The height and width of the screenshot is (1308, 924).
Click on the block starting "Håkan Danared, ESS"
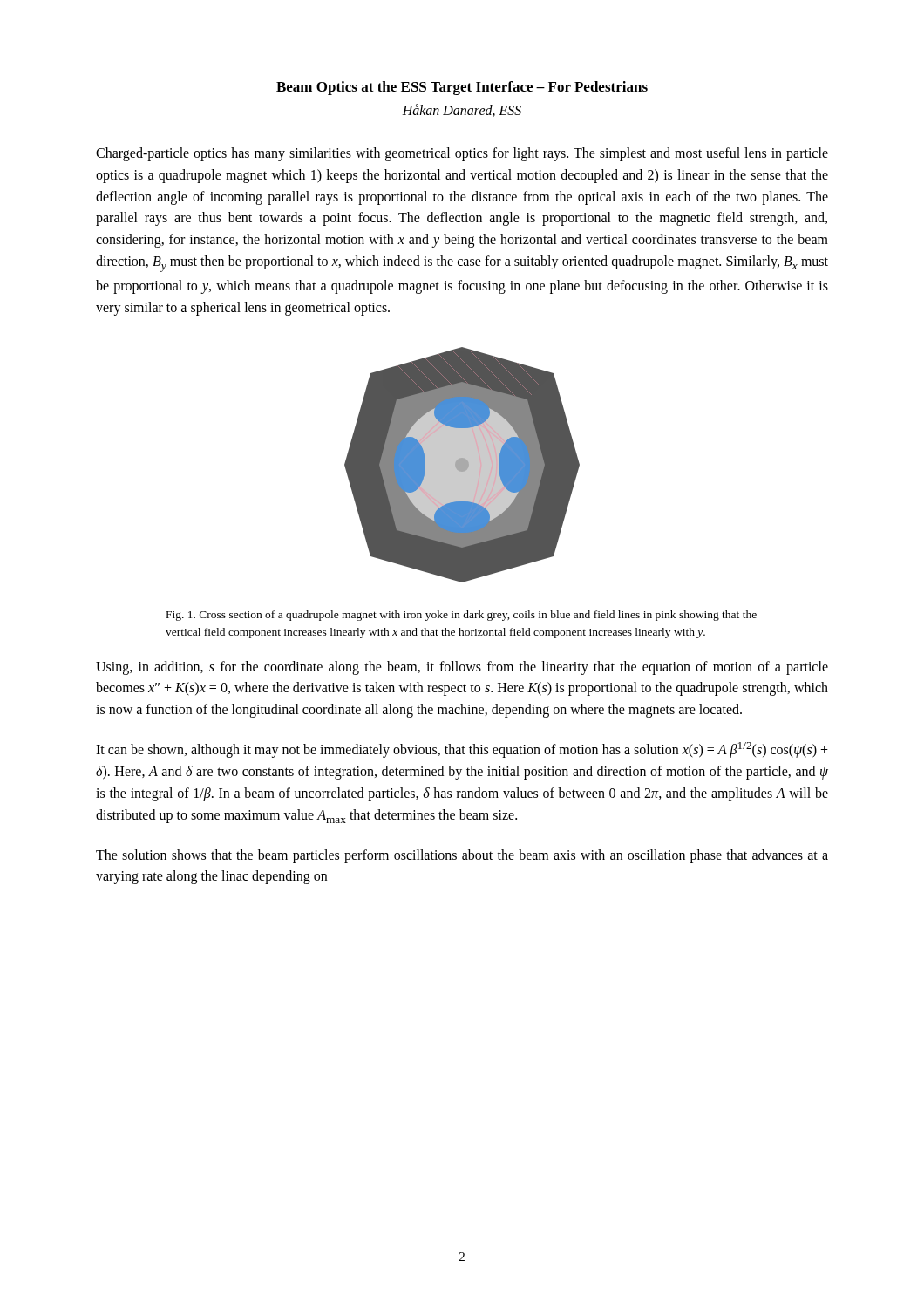pos(462,110)
